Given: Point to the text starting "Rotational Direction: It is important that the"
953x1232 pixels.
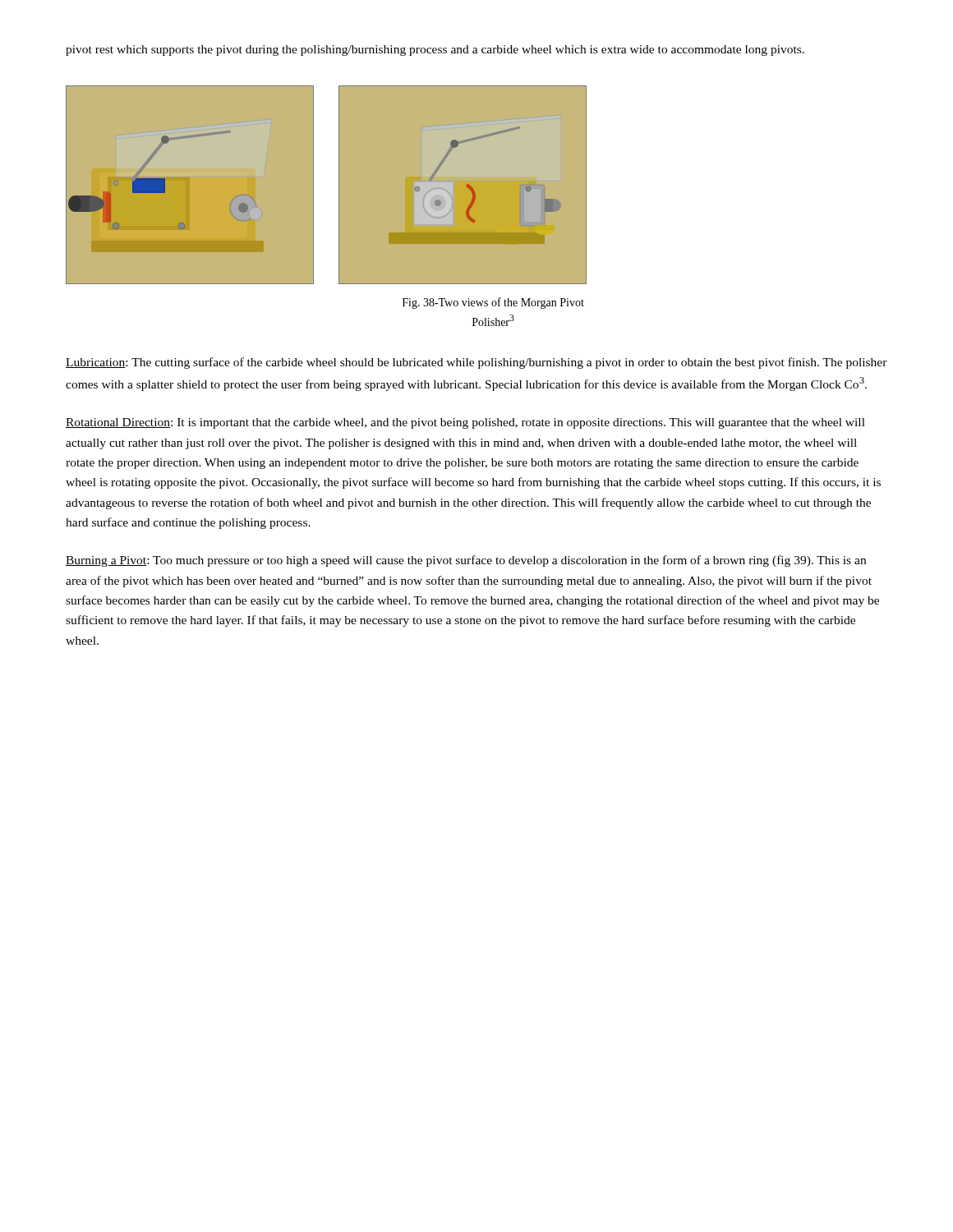Looking at the screenshot, I should point(473,472).
